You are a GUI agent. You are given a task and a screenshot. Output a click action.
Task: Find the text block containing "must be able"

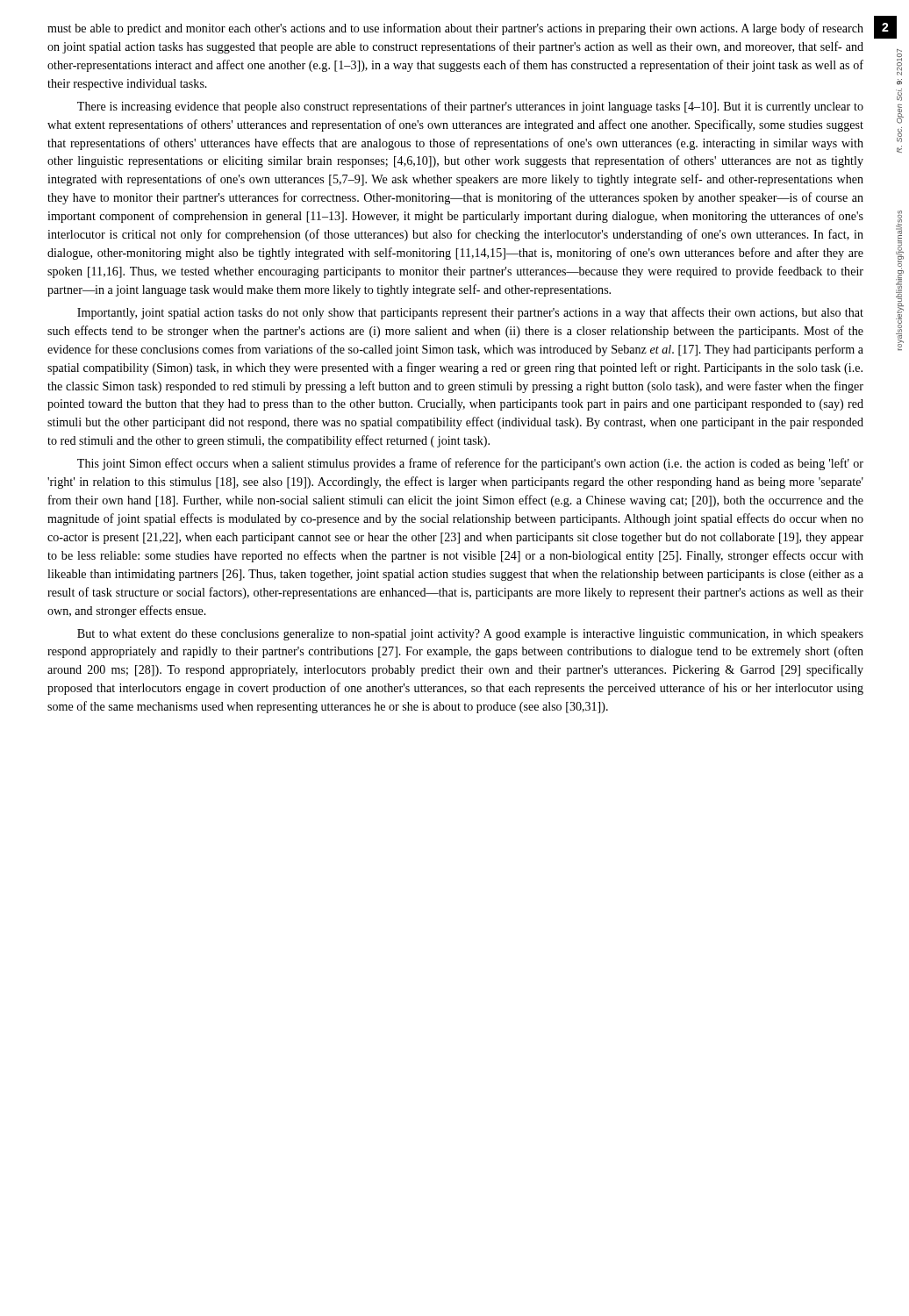click(455, 56)
